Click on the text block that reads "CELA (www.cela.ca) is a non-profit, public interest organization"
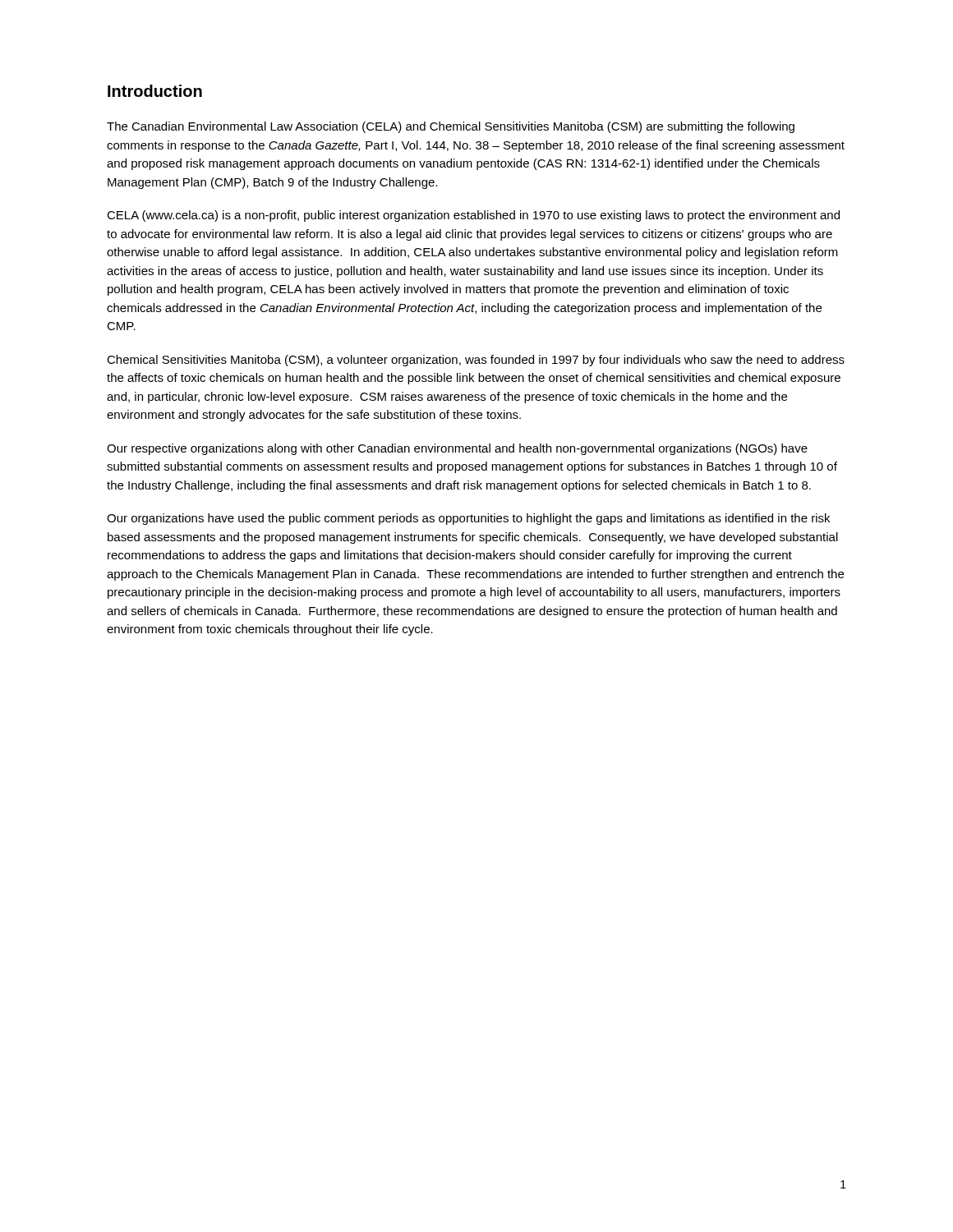The image size is (953, 1232). click(x=474, y=270)
